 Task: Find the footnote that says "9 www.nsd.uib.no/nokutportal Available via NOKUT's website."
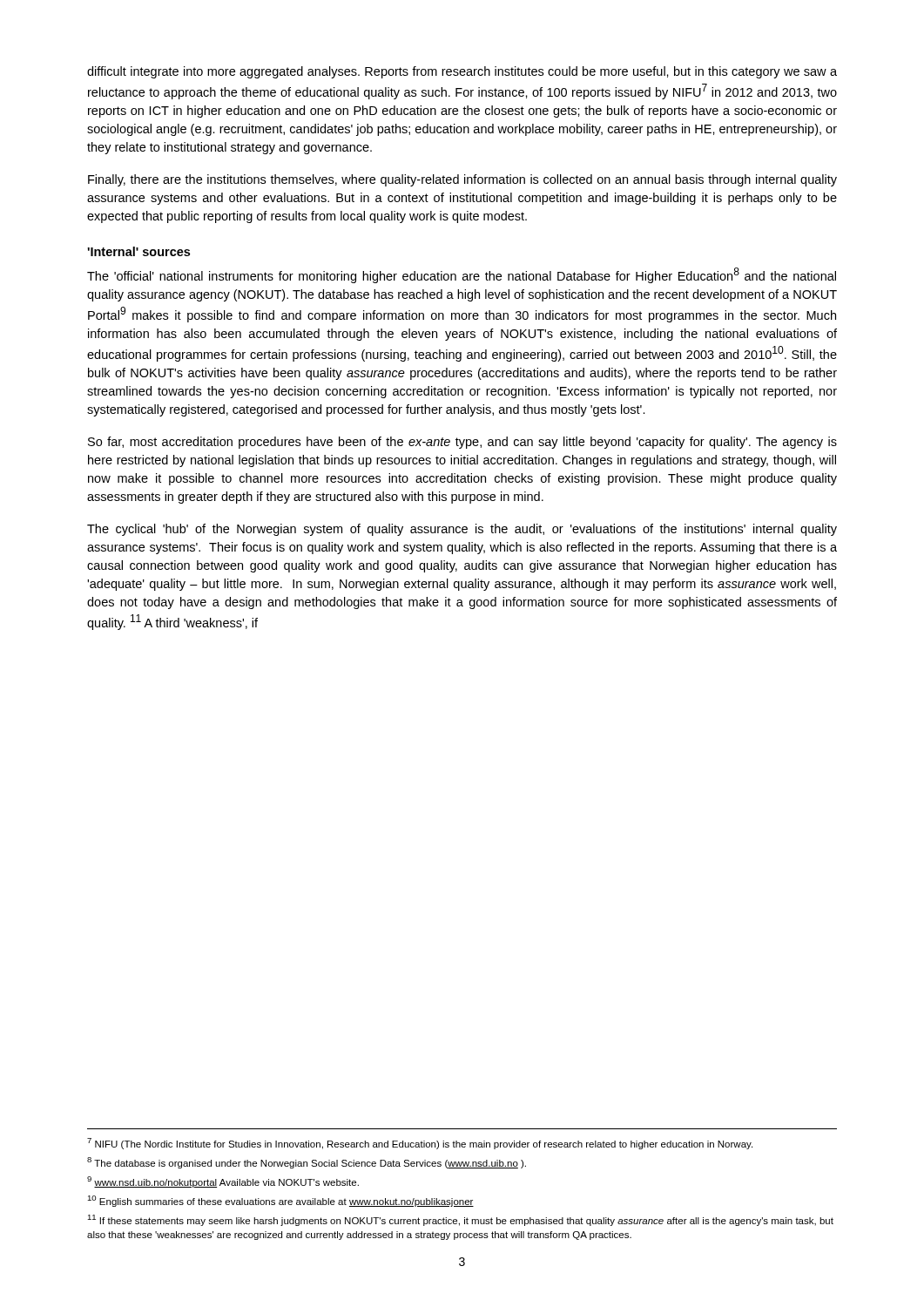[223, 1181]
